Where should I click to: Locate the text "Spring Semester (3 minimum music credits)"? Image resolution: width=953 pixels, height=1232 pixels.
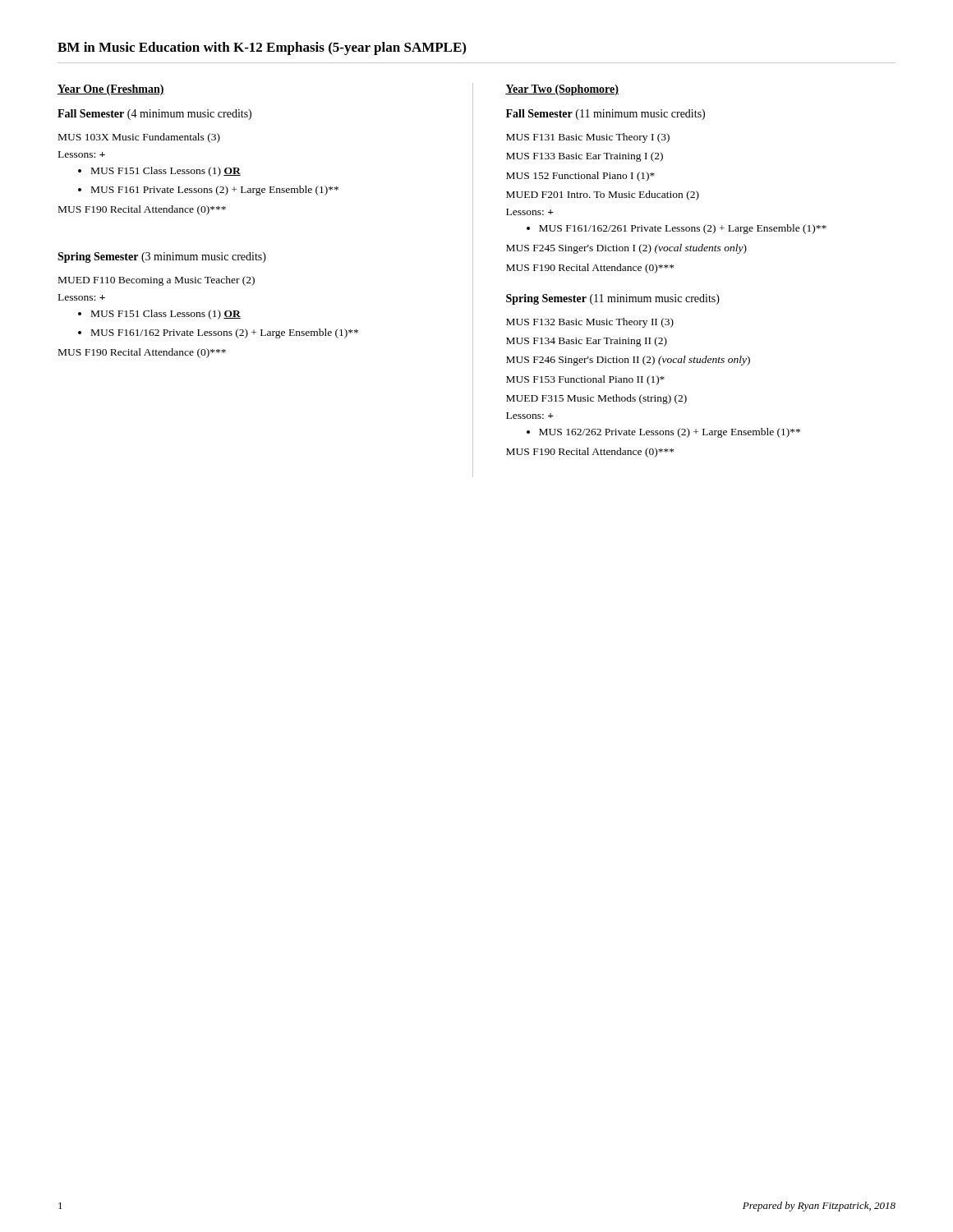[162, 257]
